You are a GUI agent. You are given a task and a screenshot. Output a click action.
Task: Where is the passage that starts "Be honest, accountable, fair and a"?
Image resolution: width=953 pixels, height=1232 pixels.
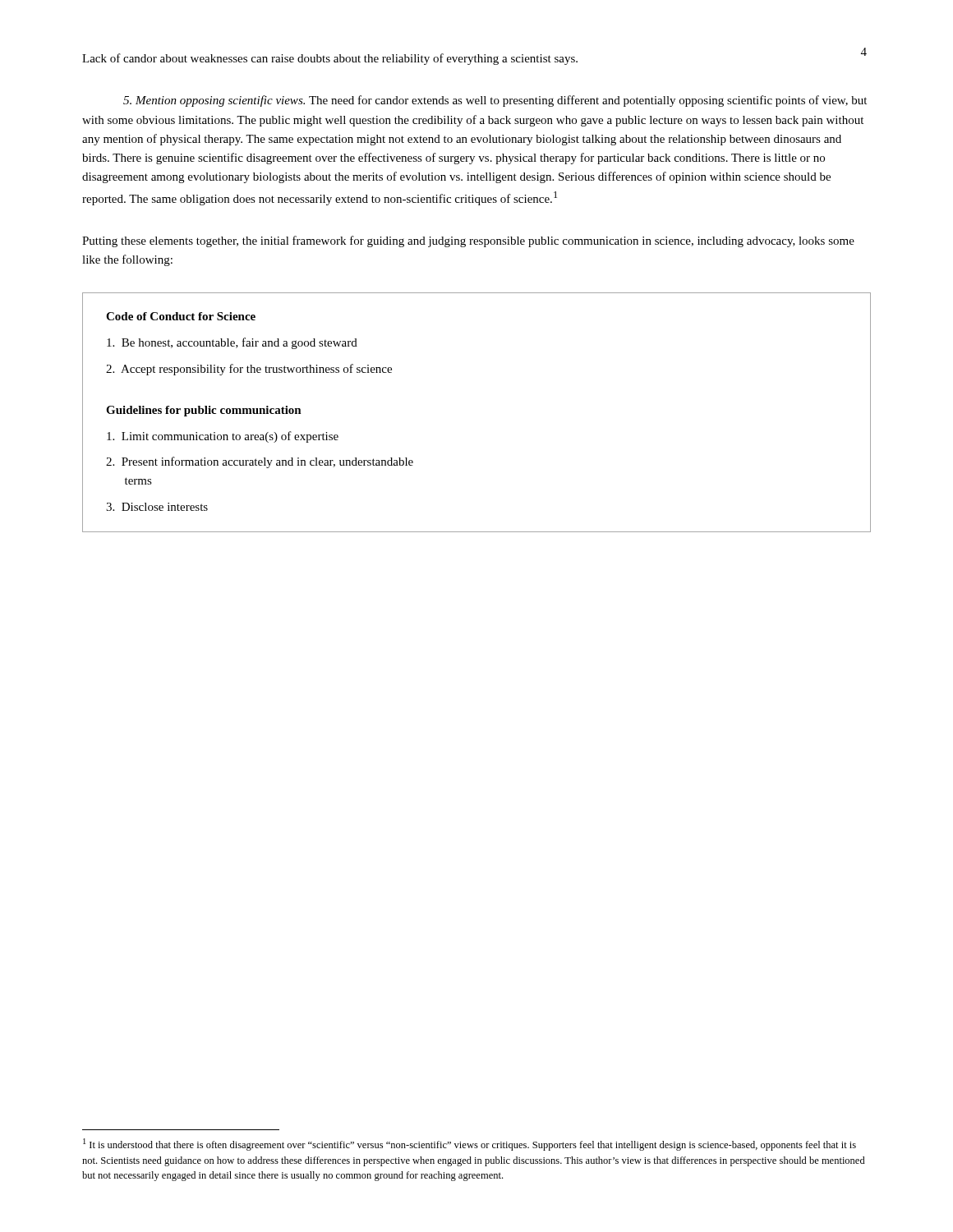tap(232, 343)
